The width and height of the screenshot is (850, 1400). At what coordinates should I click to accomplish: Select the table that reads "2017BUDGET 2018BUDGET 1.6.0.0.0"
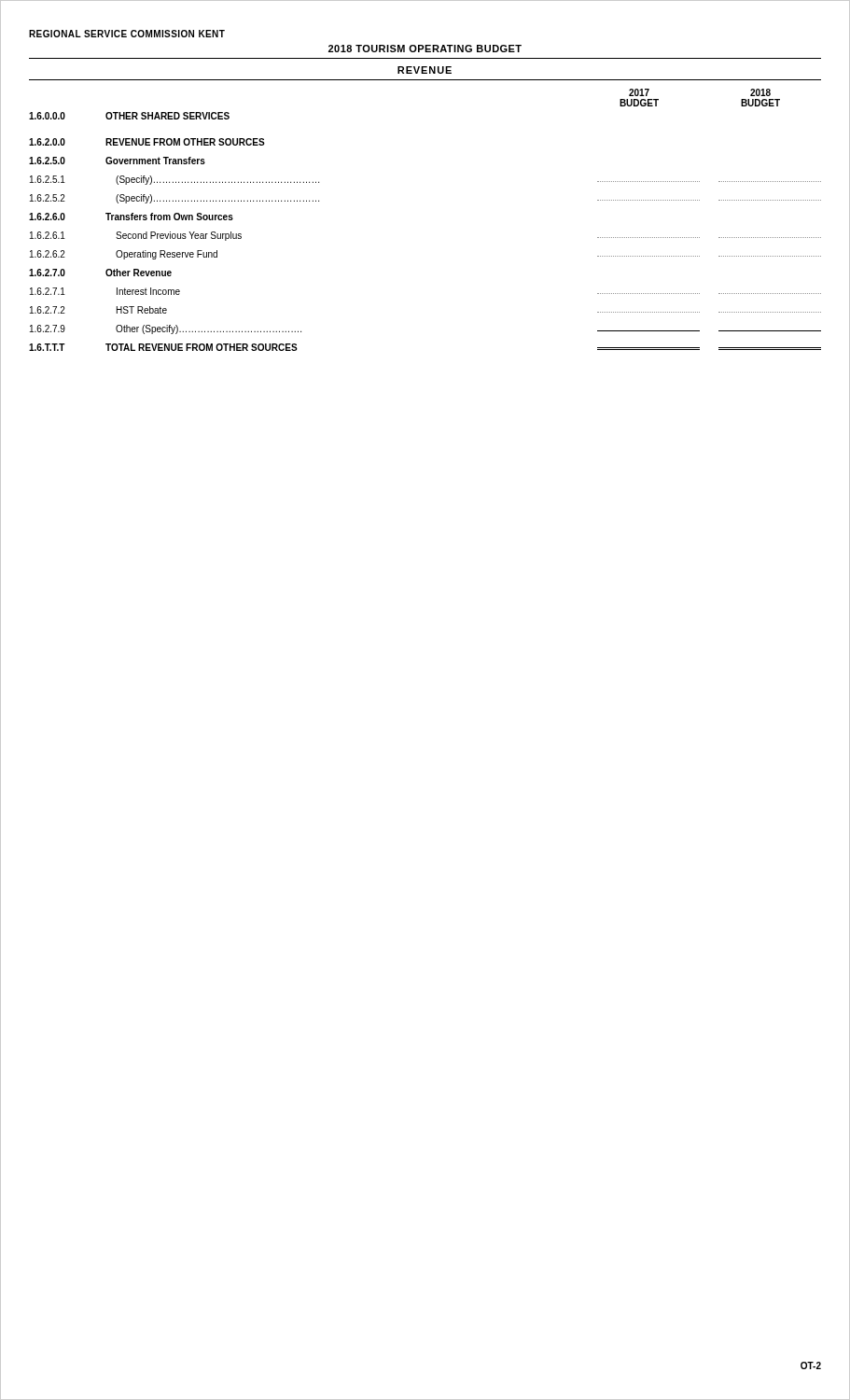click(425, 224)
